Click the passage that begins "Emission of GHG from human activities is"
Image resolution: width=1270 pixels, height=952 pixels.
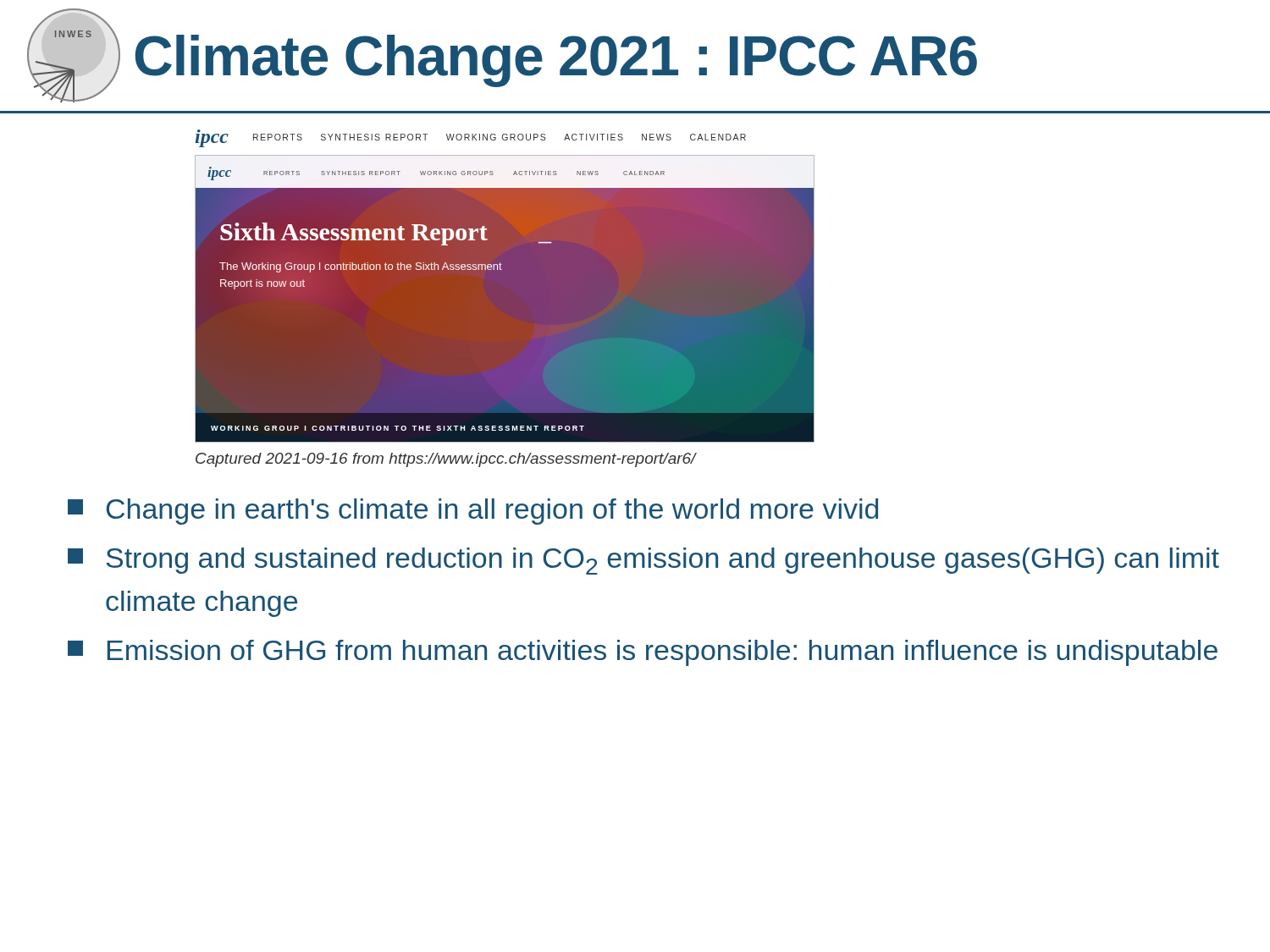[643, 650]
